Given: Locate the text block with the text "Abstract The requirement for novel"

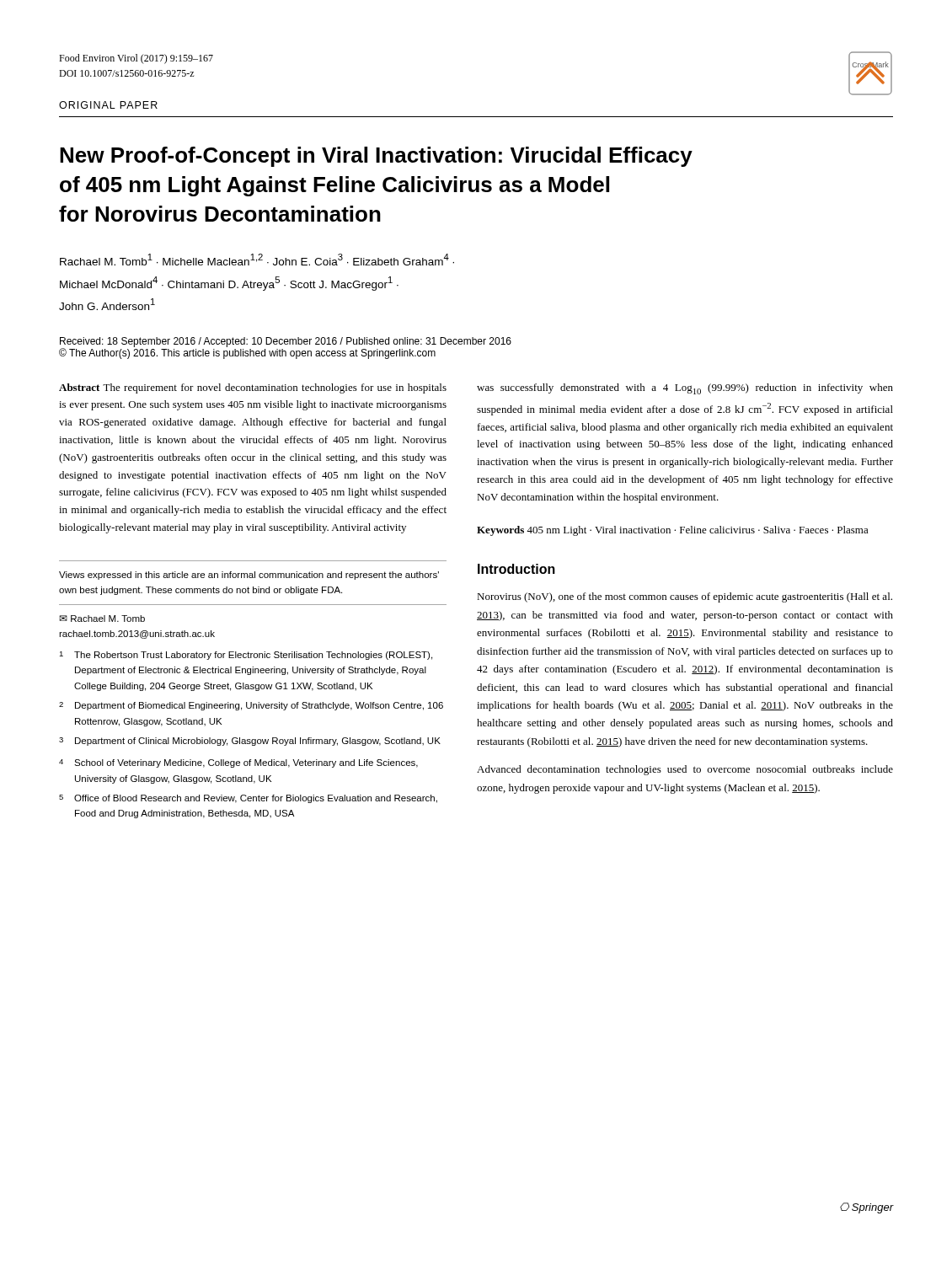Looking at the screenshot, I should tap(253, 457).
